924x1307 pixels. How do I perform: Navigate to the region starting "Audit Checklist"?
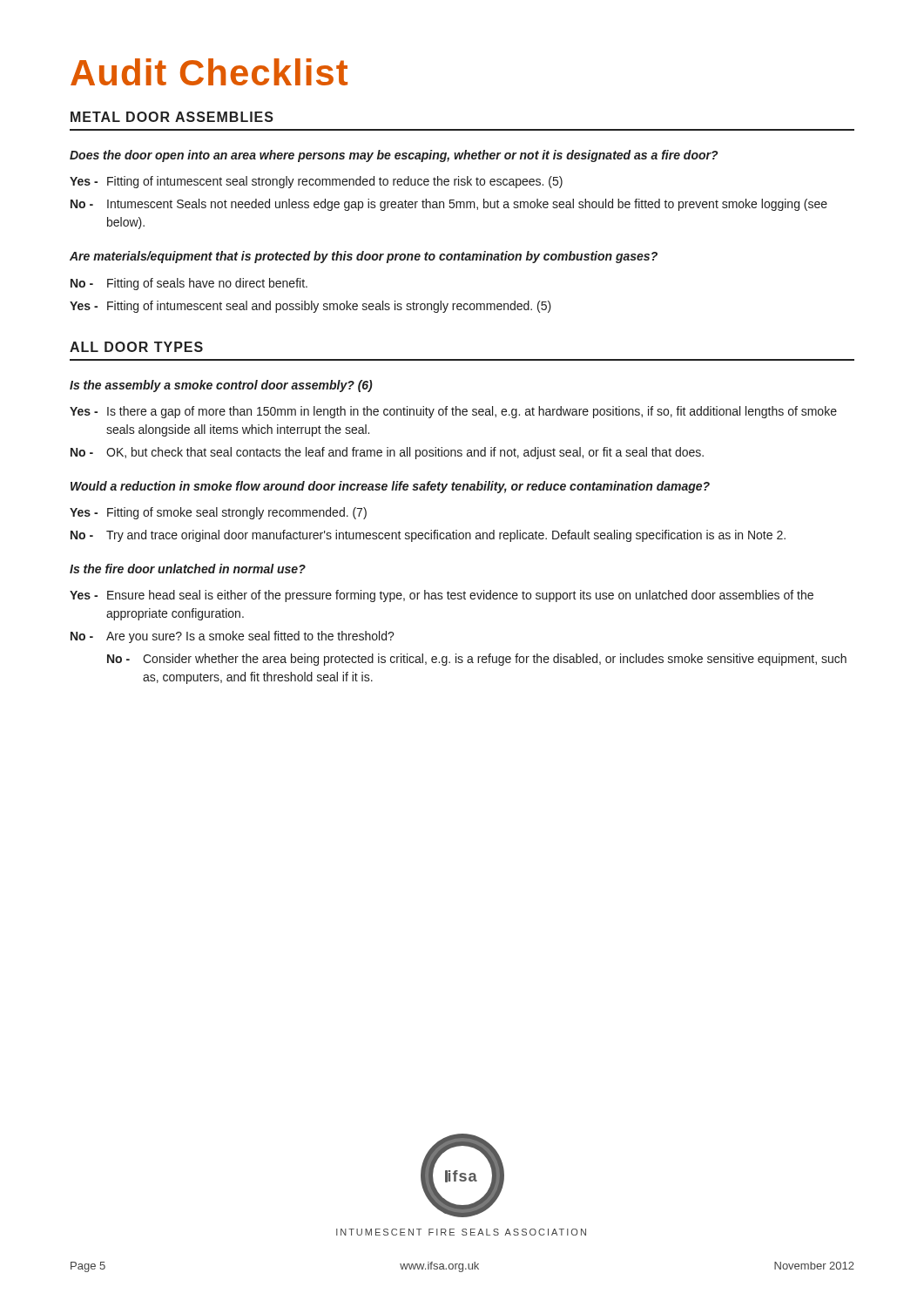[209, 72]
